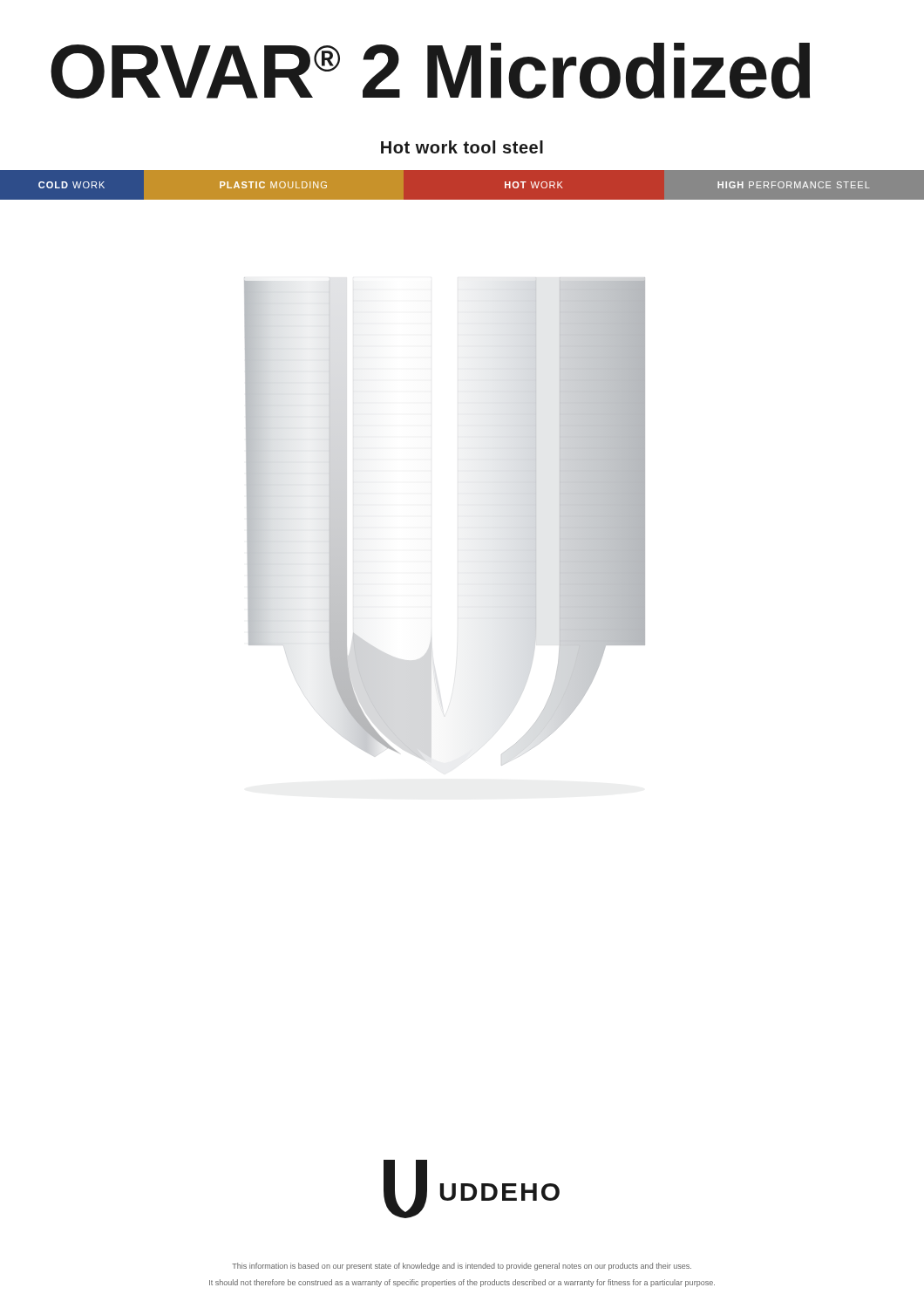Image resolution: width=924 pixels, height=1308 pixels.
Task: Where is the passage that starts "This information is based on"?
Action: [462, 1274]
